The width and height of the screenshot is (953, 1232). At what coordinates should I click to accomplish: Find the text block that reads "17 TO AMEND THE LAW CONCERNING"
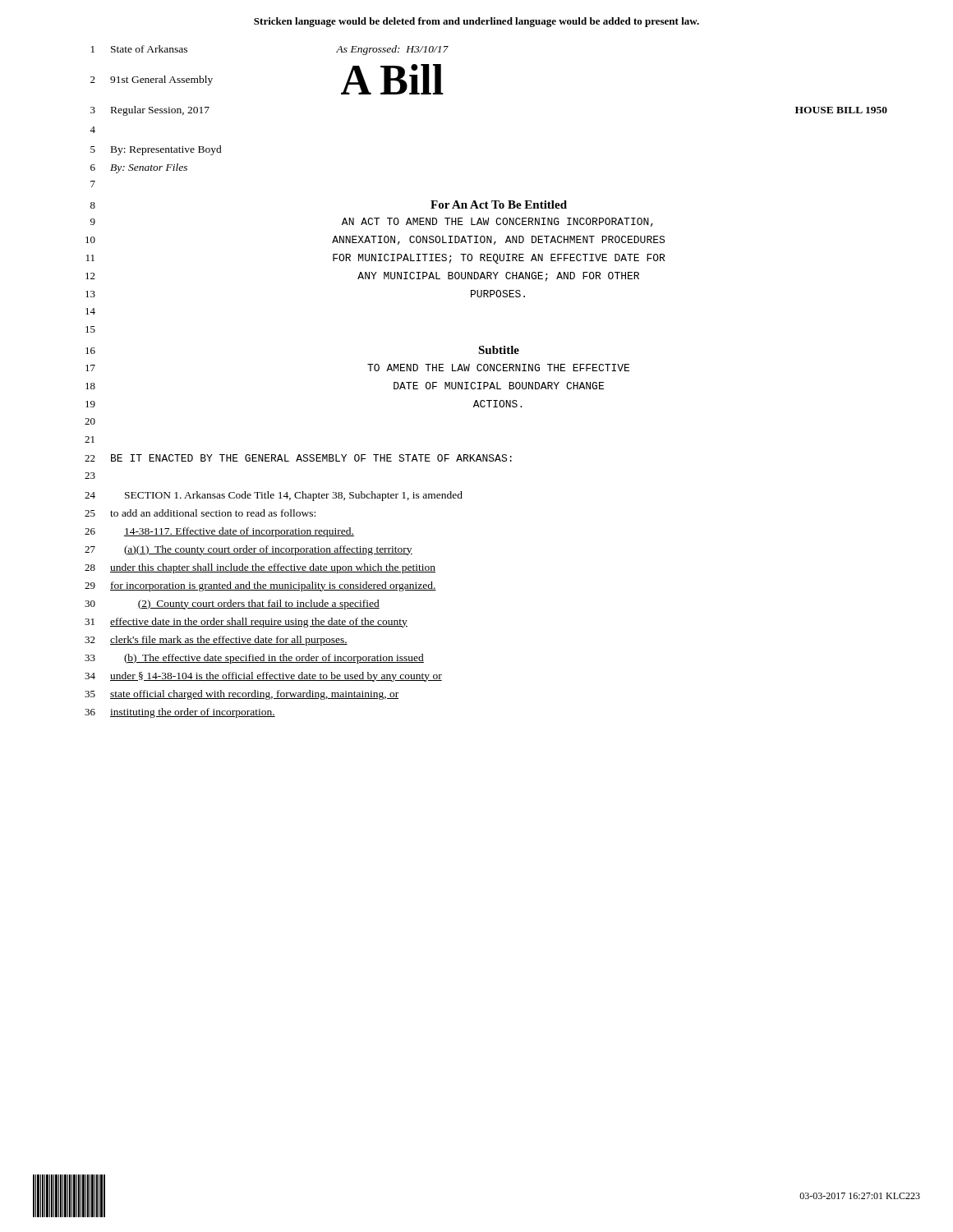476,387
